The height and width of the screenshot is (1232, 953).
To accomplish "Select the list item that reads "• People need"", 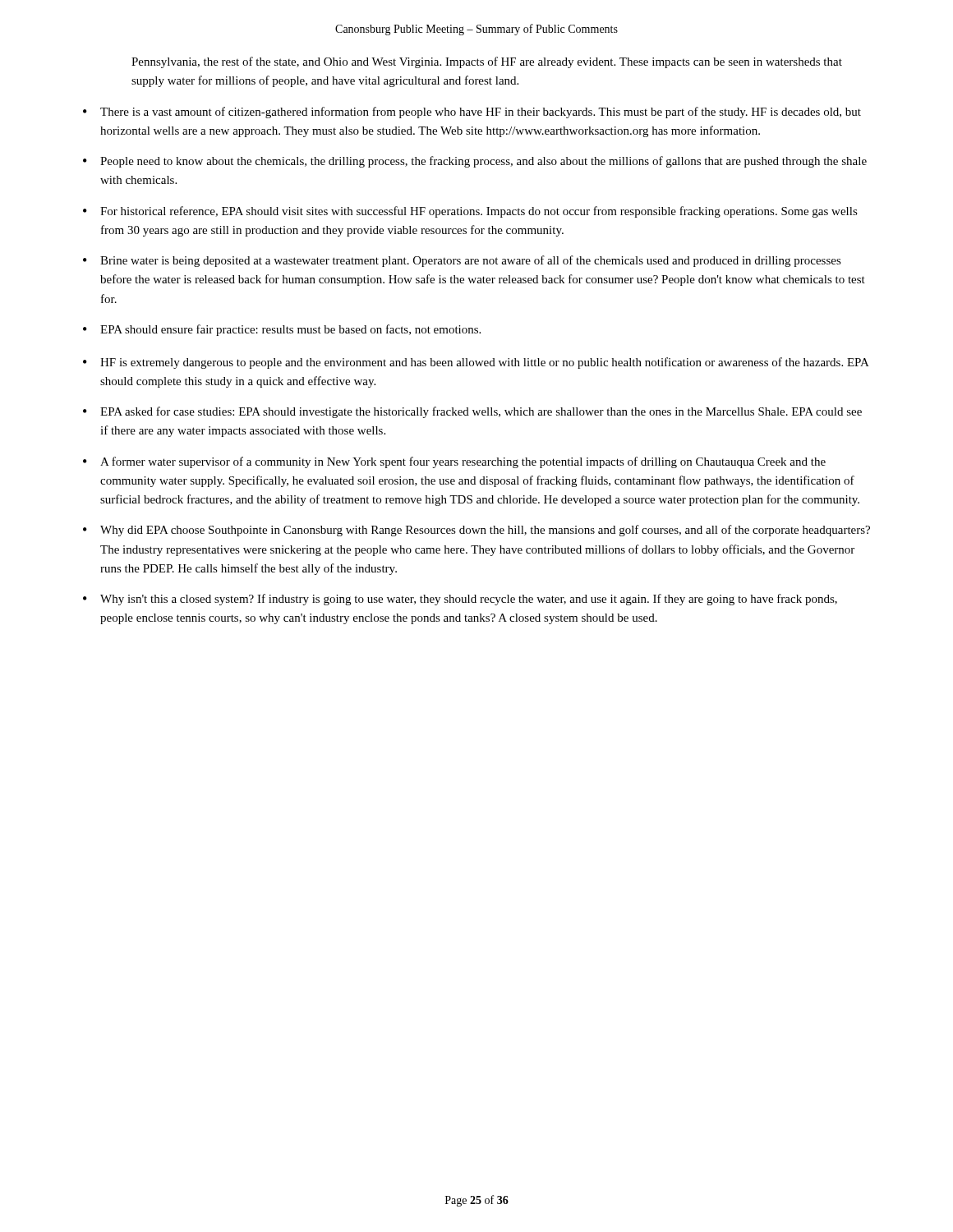I will (x=476, y=171).
